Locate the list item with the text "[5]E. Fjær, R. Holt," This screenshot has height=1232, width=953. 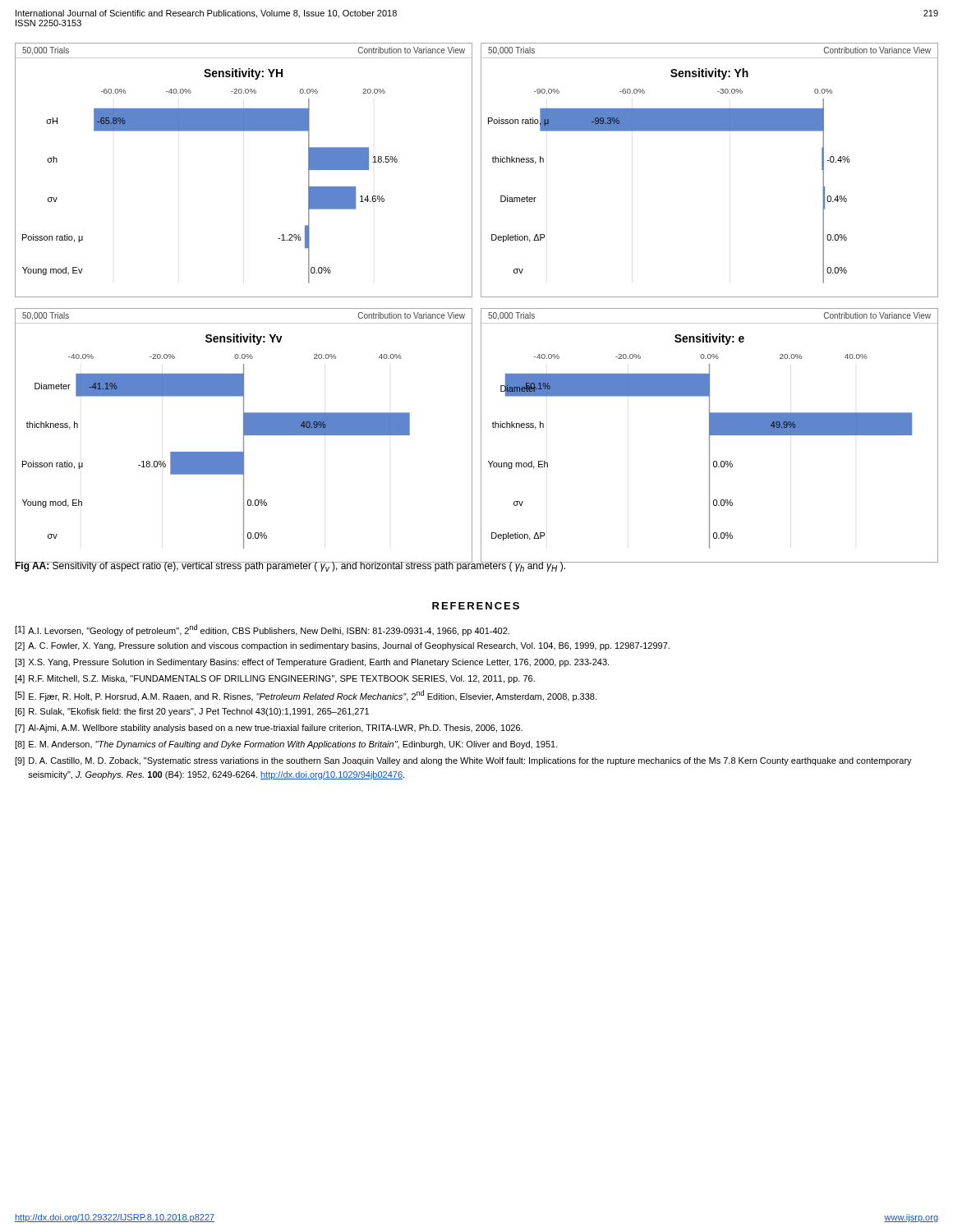point(306,696)
